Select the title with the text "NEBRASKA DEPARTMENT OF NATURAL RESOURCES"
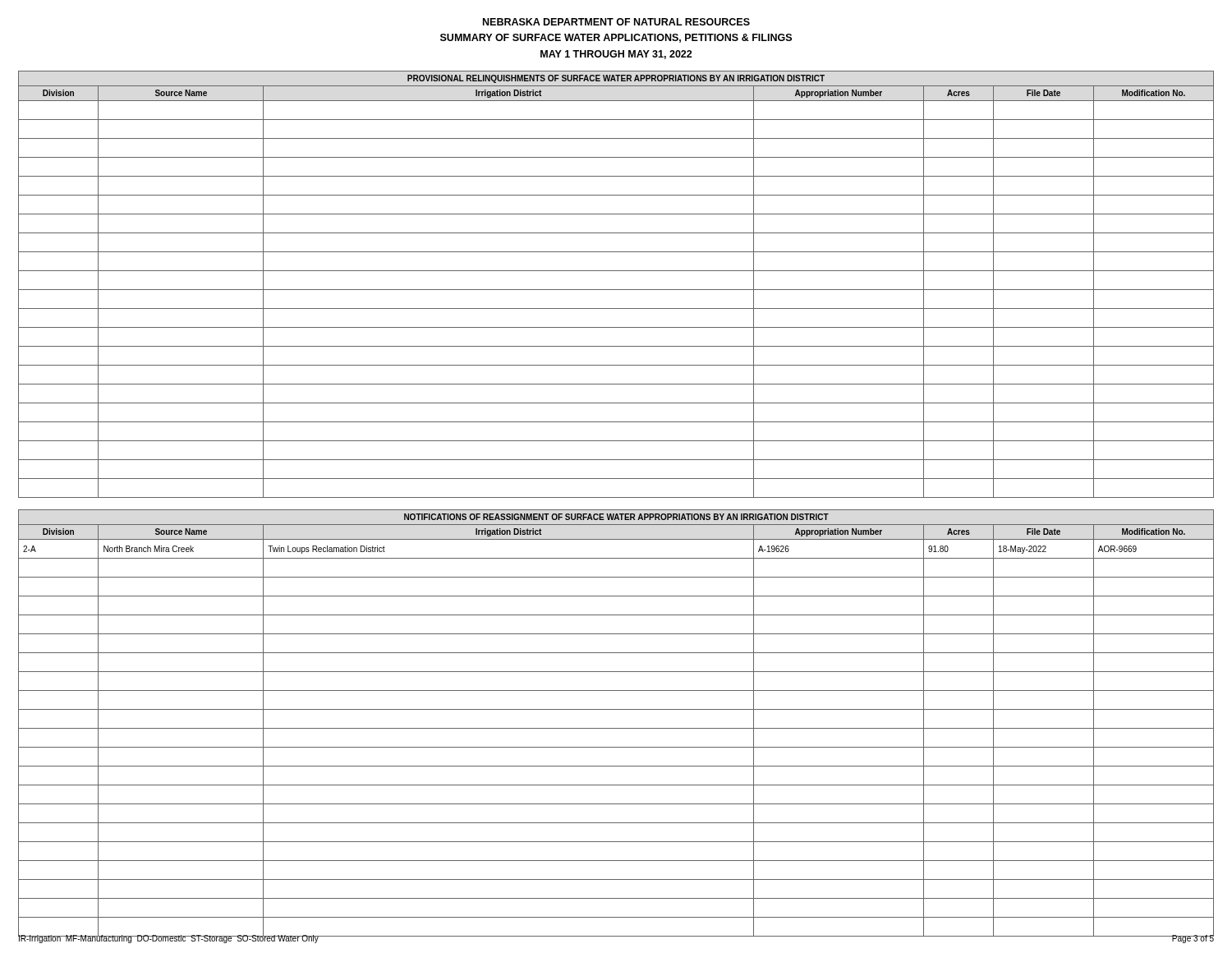 point(616,38)
